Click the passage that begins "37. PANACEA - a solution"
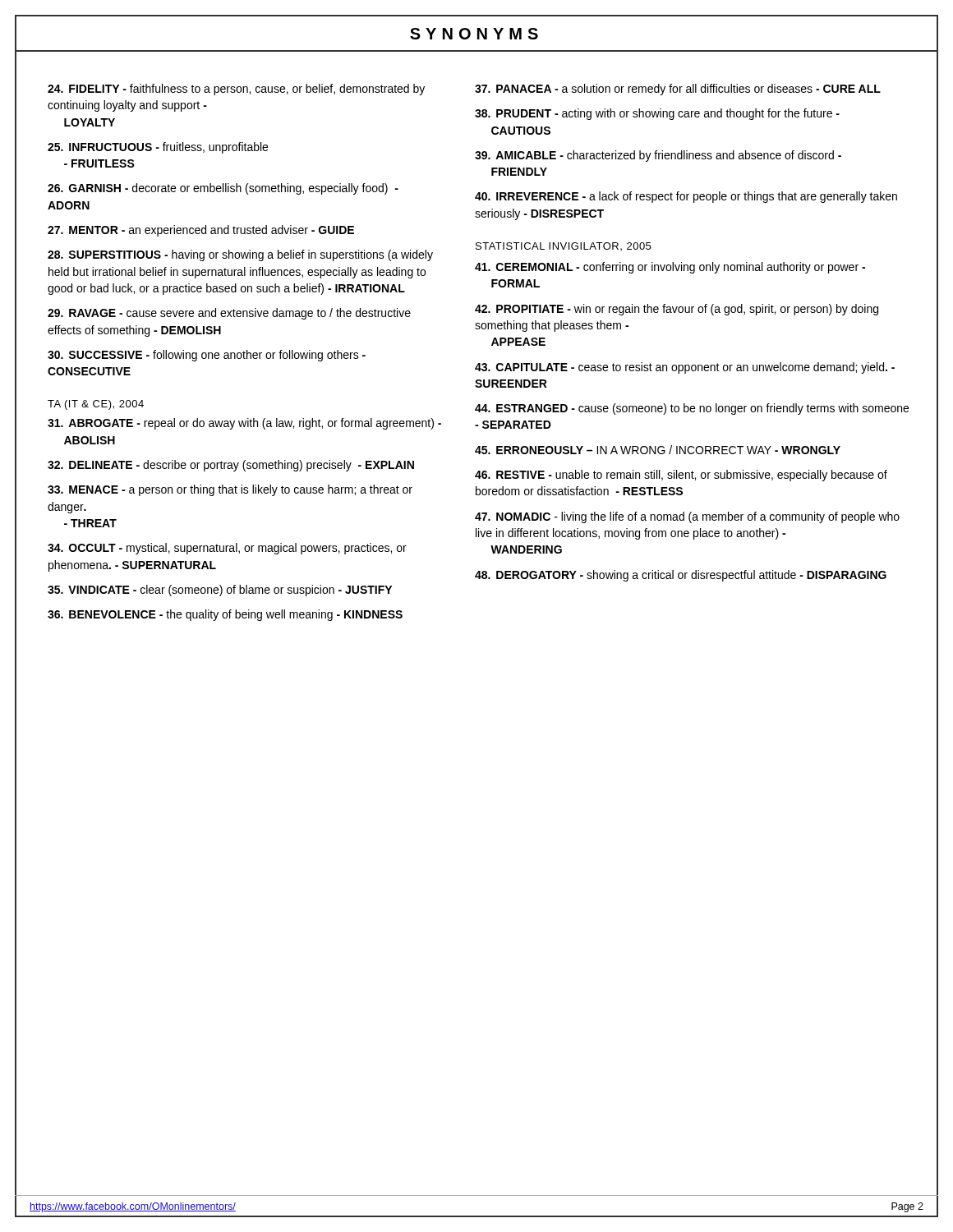 pyautogui.click(x=678, y=89)
